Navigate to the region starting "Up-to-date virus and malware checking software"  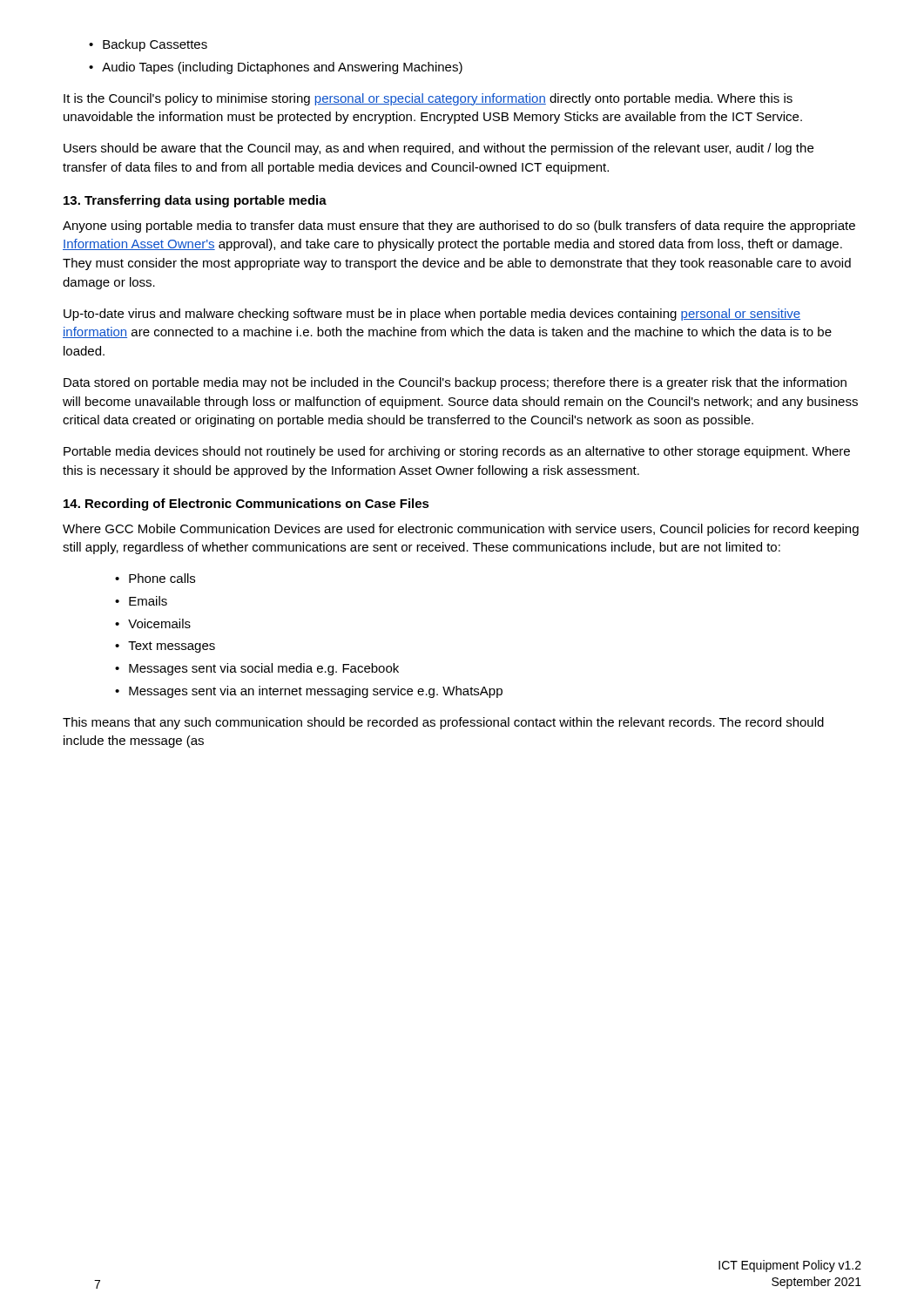tap(462, 332)
